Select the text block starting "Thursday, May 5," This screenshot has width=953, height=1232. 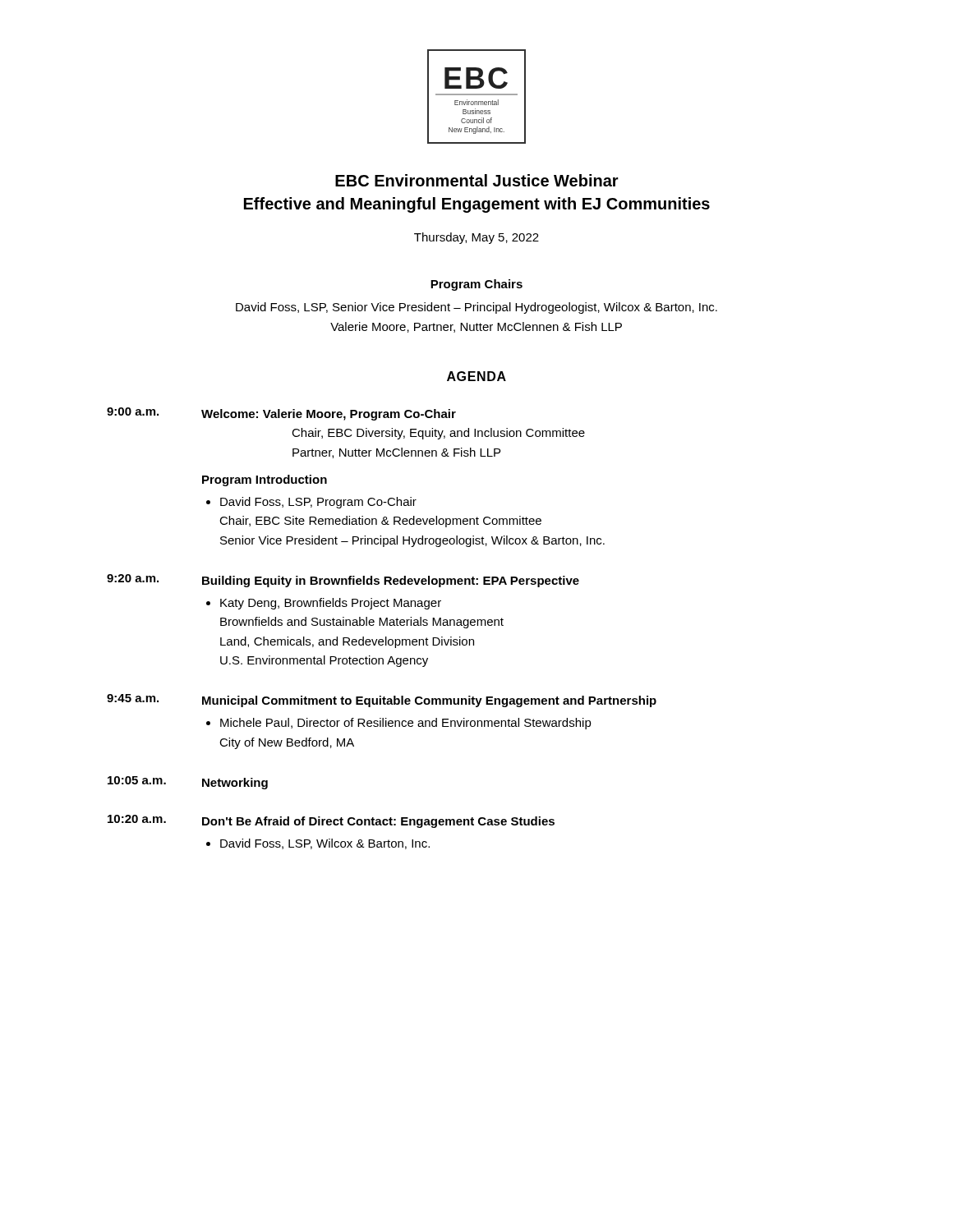476,237
